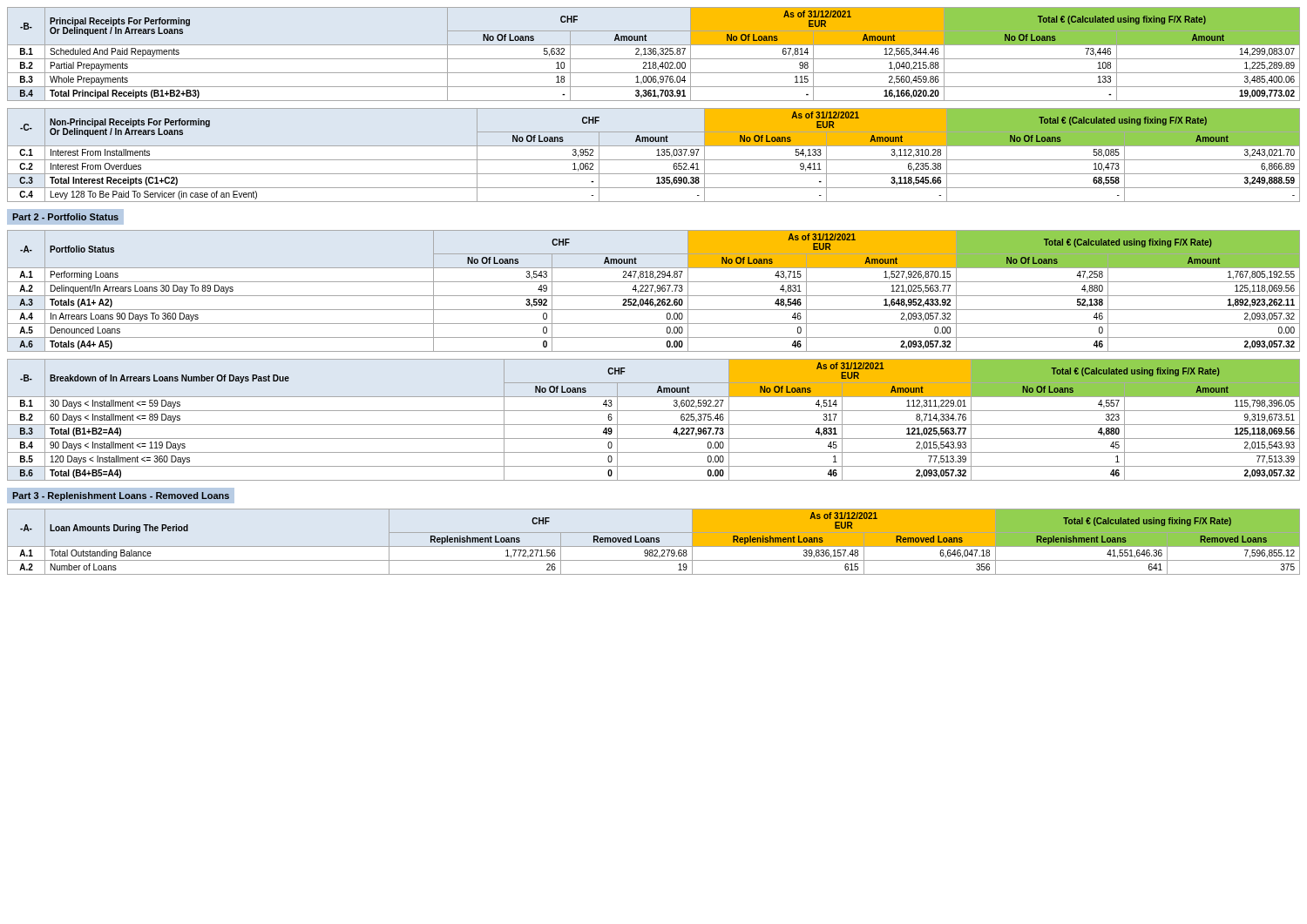Locate the table with the text "Total Outstanding Balance"
The image size is (1307, 924).
(x=654, y=542)
